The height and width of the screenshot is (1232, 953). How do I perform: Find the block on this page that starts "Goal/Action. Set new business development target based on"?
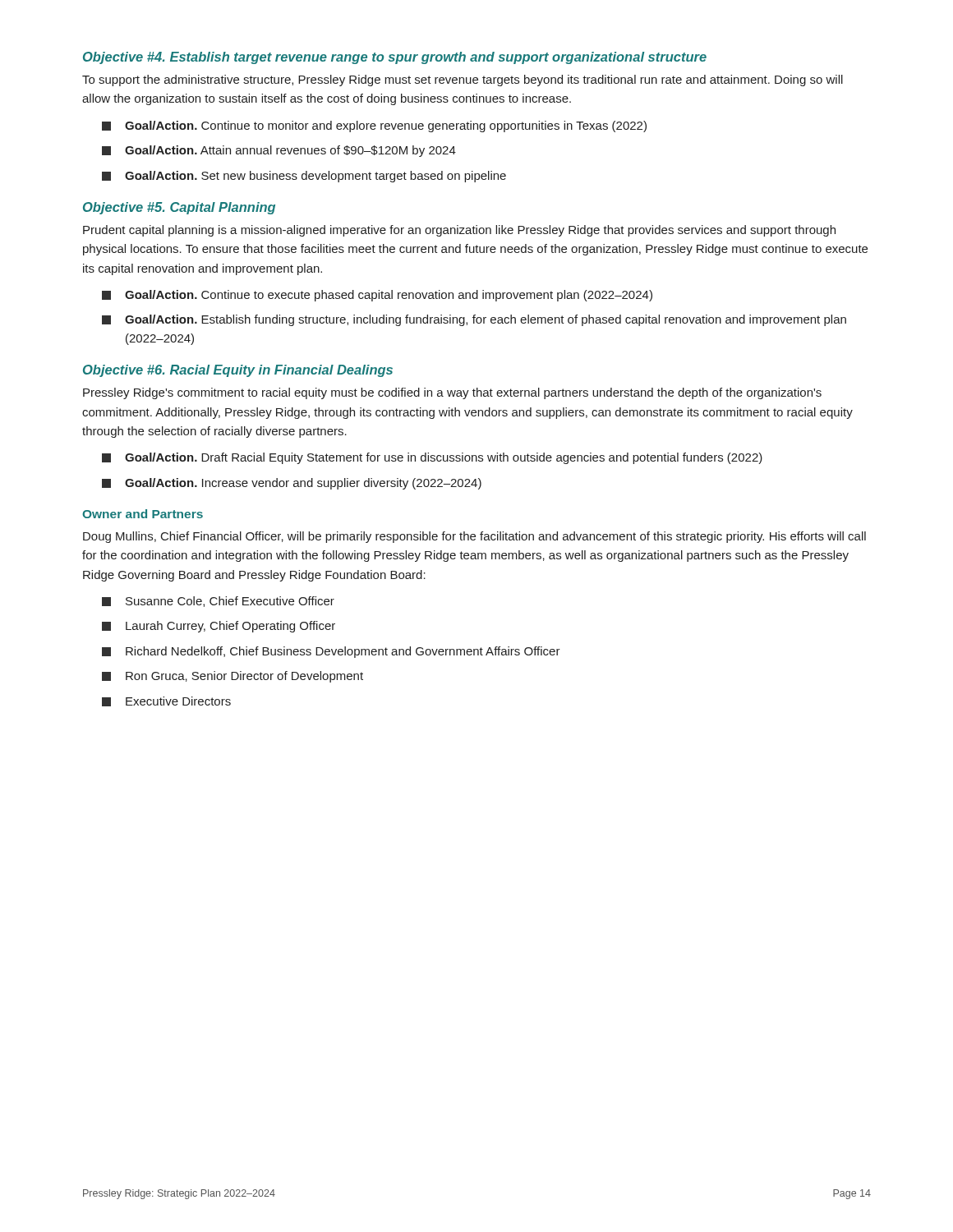coord(316,175)
